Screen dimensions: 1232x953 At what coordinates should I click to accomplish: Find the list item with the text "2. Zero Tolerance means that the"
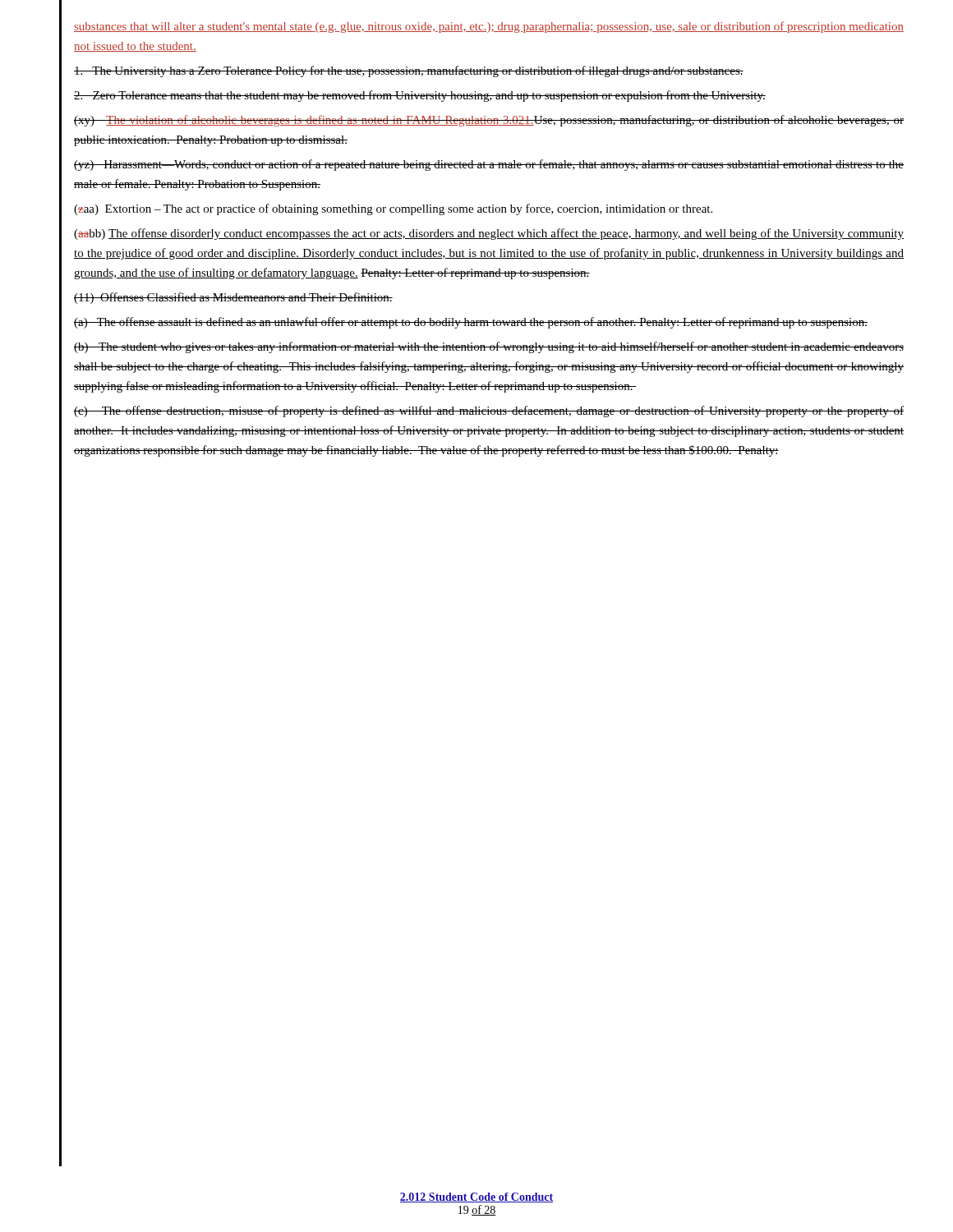[x=420, y=95]
